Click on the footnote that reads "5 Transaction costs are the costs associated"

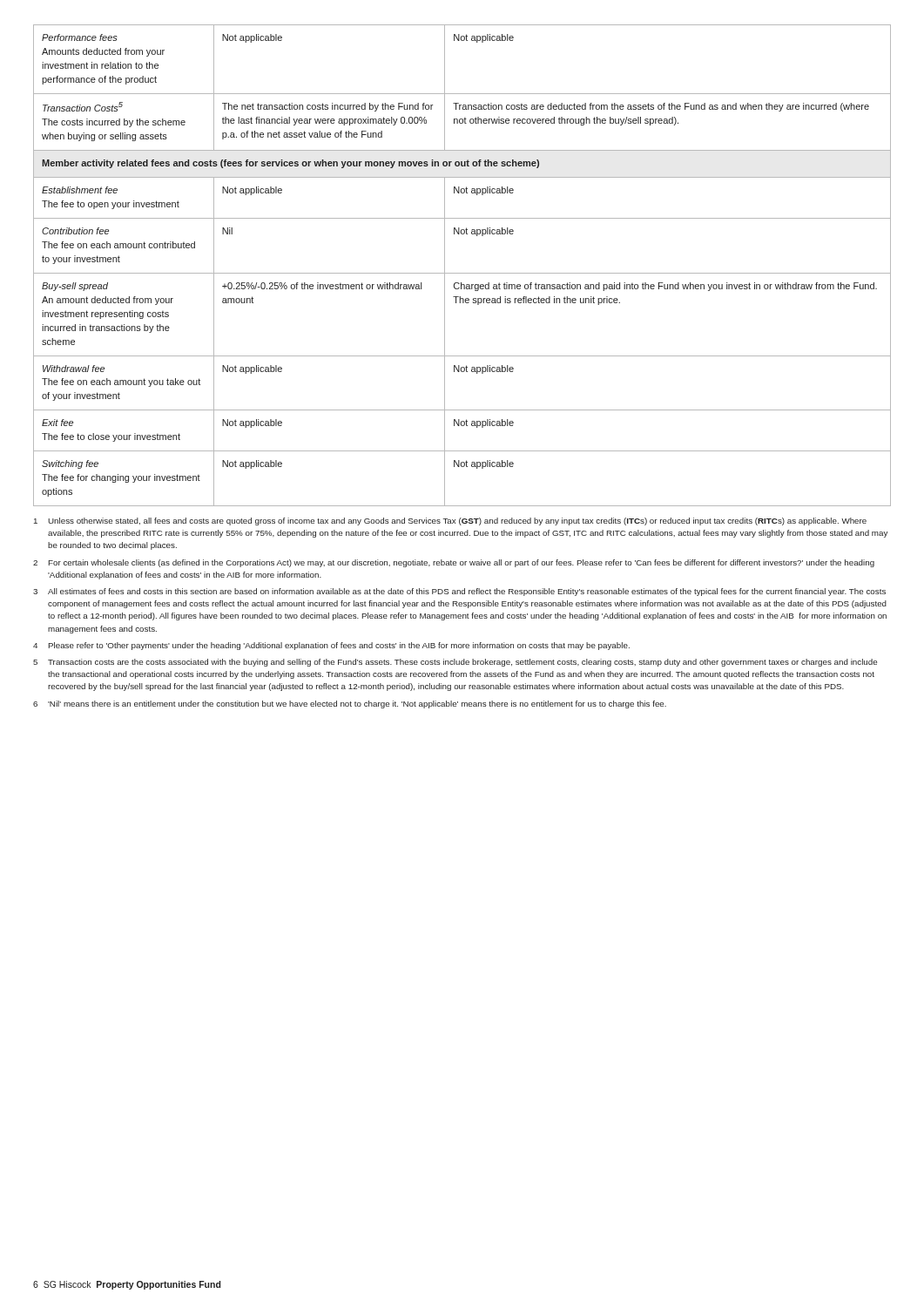[462, 675]
